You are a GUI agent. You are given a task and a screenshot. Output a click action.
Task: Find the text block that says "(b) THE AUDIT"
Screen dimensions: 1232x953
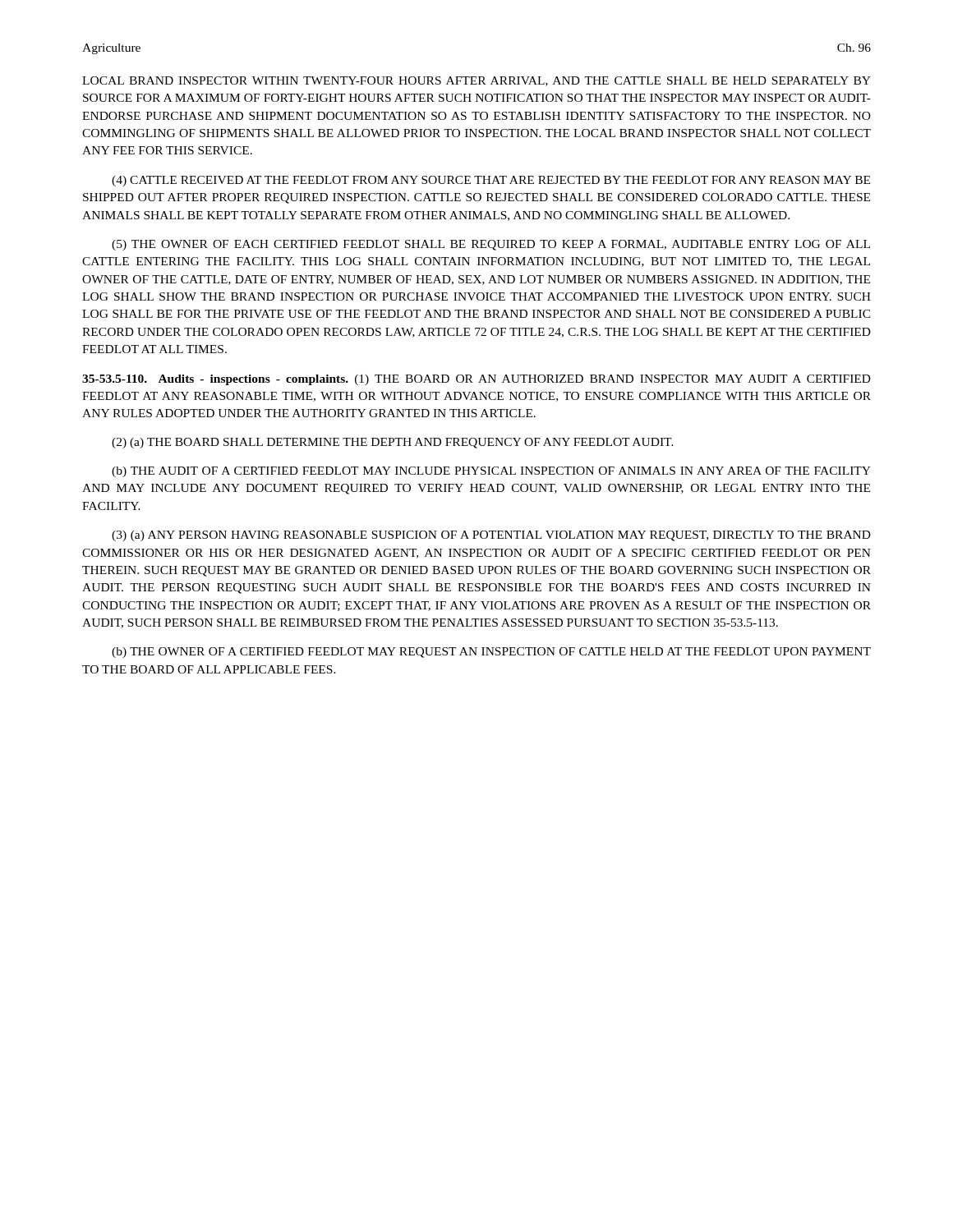[476, 488]
